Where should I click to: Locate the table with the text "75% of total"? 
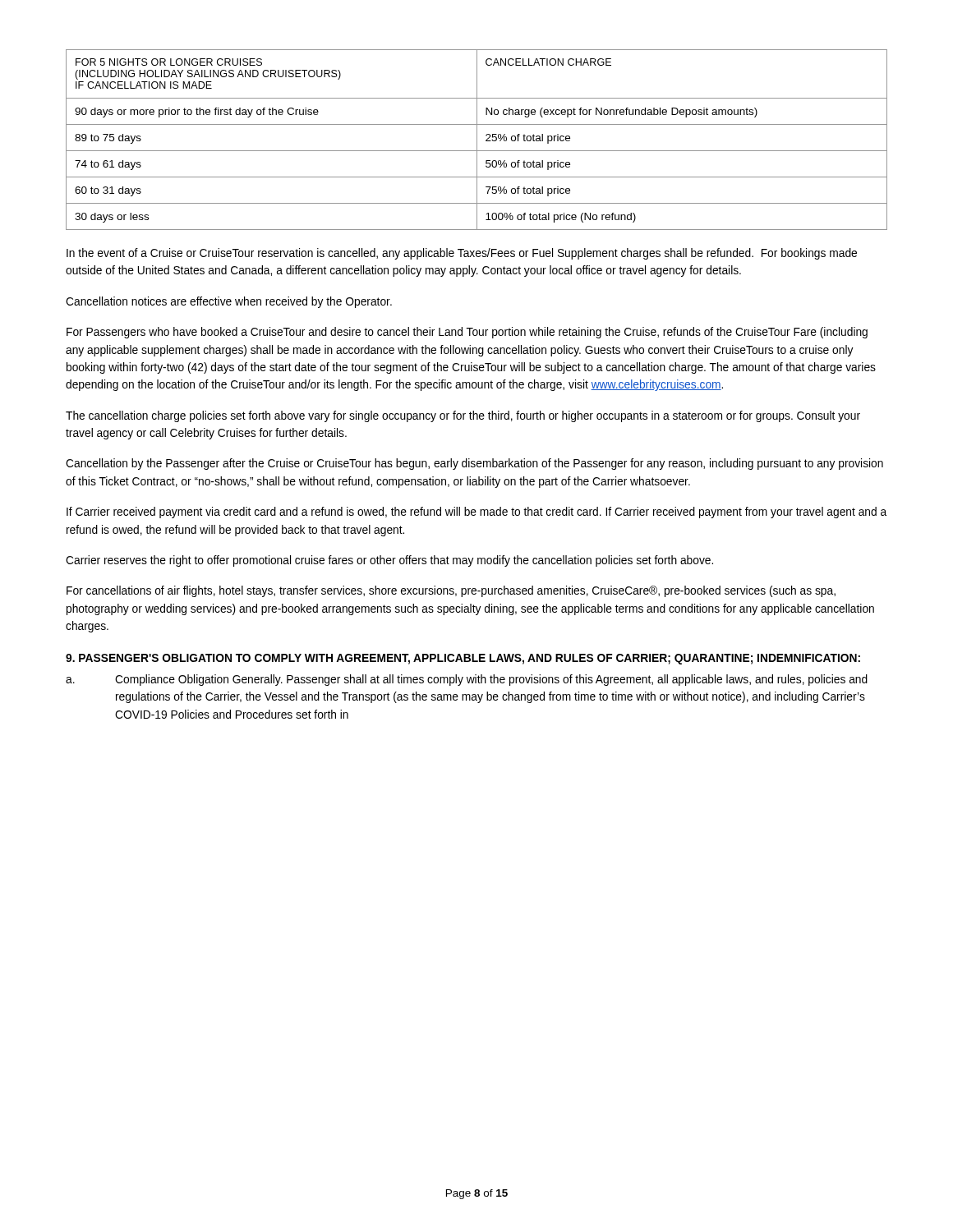(x=476, y=140)
